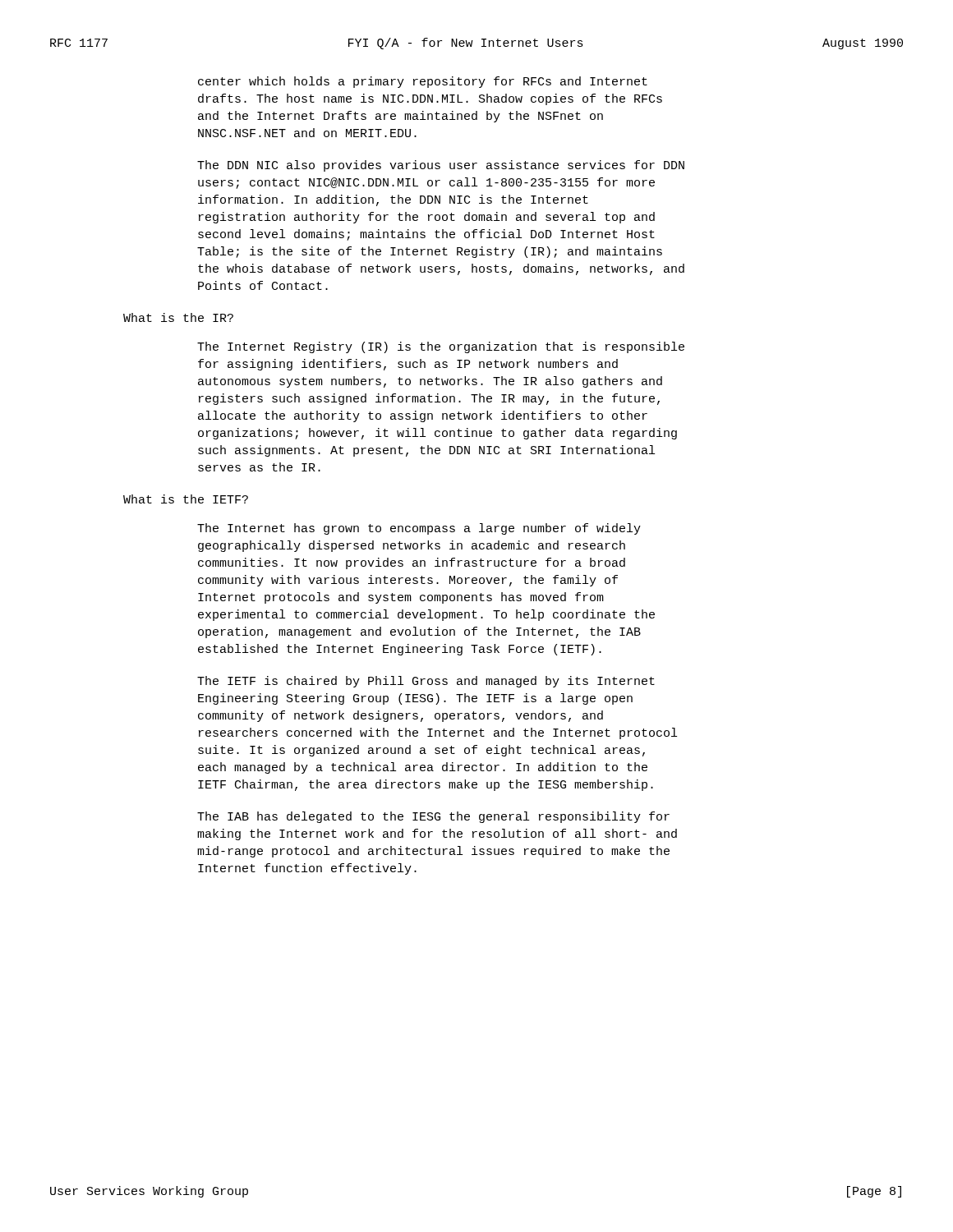Find the region starting "The Internet Registry (IR) is the"
Viewport: 953px width, 1232px height.
click(x=441, y=408)
